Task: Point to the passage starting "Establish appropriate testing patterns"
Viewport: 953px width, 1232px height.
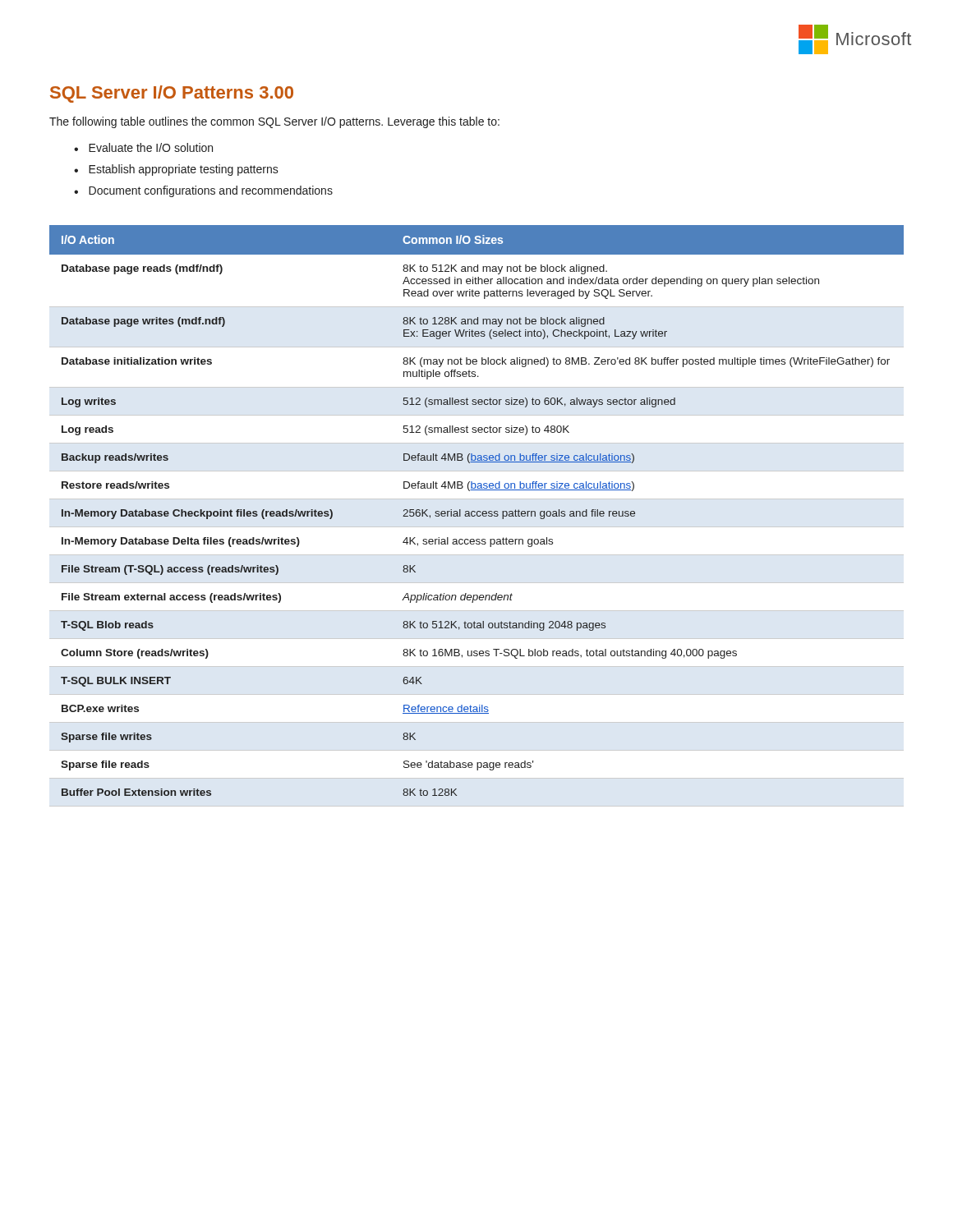Action: [183, 169]
